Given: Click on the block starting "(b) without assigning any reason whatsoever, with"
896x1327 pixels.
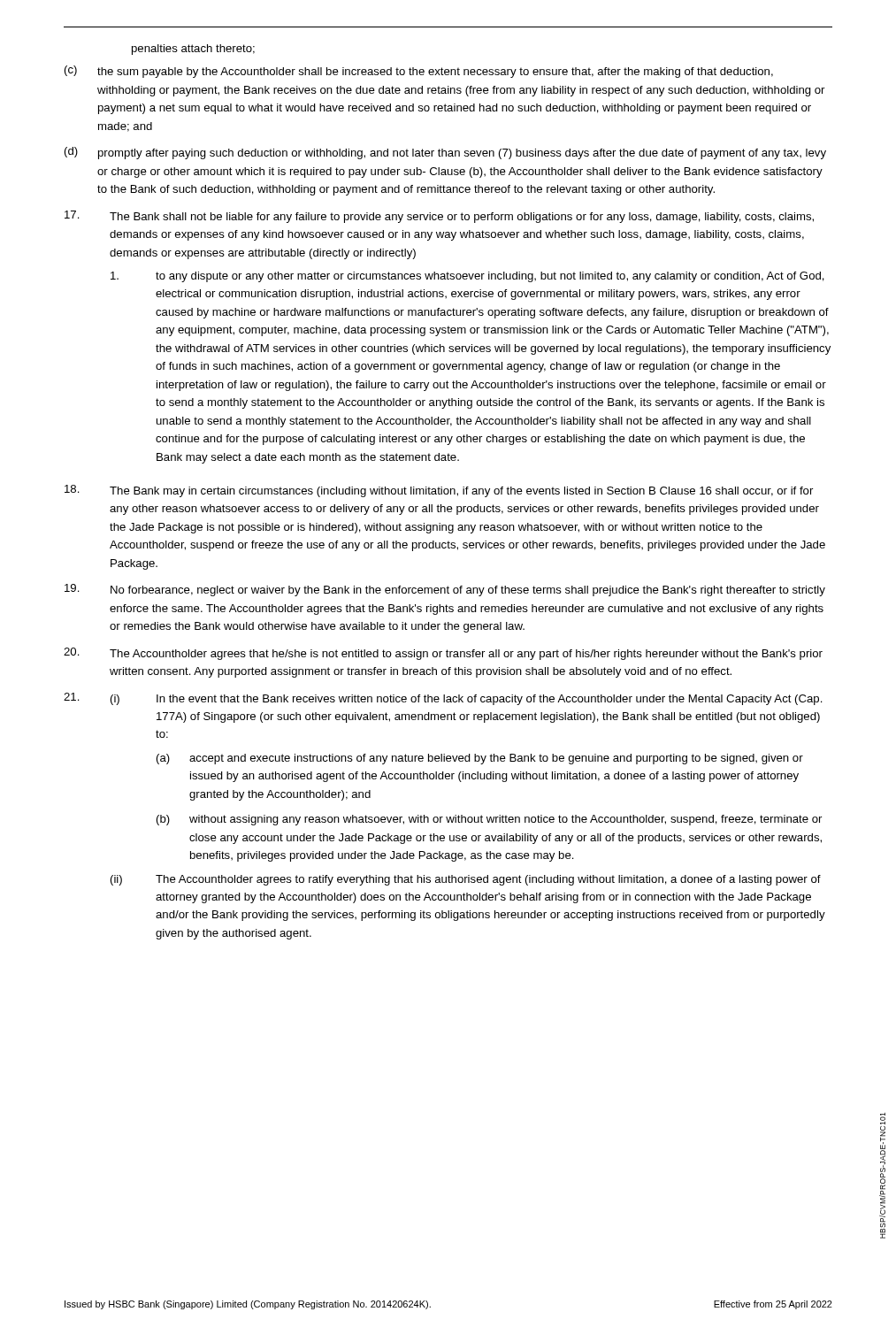Looking at the screenshot, I should click(494, 838).
